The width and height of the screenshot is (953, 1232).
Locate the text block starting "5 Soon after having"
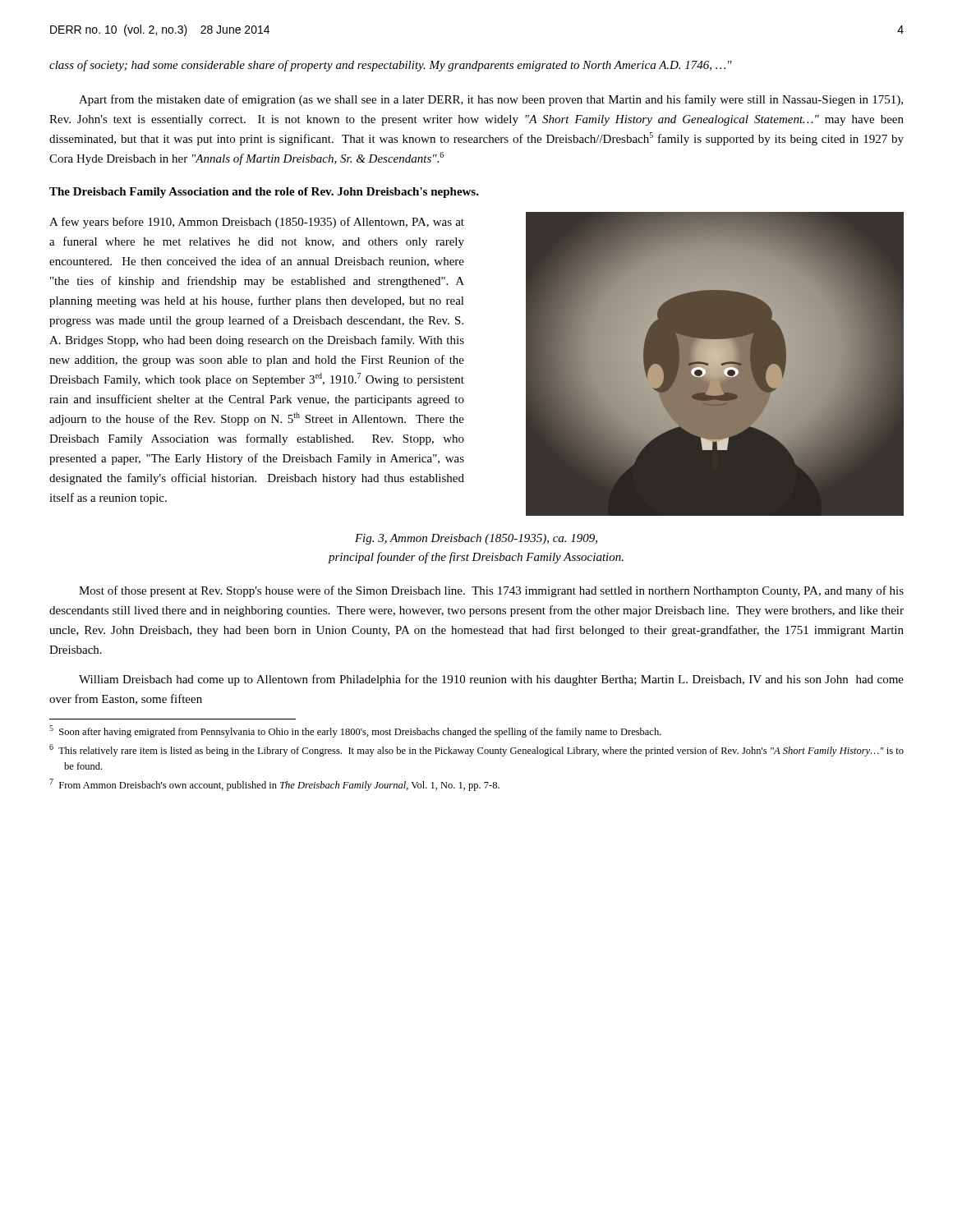coord(355,731)
